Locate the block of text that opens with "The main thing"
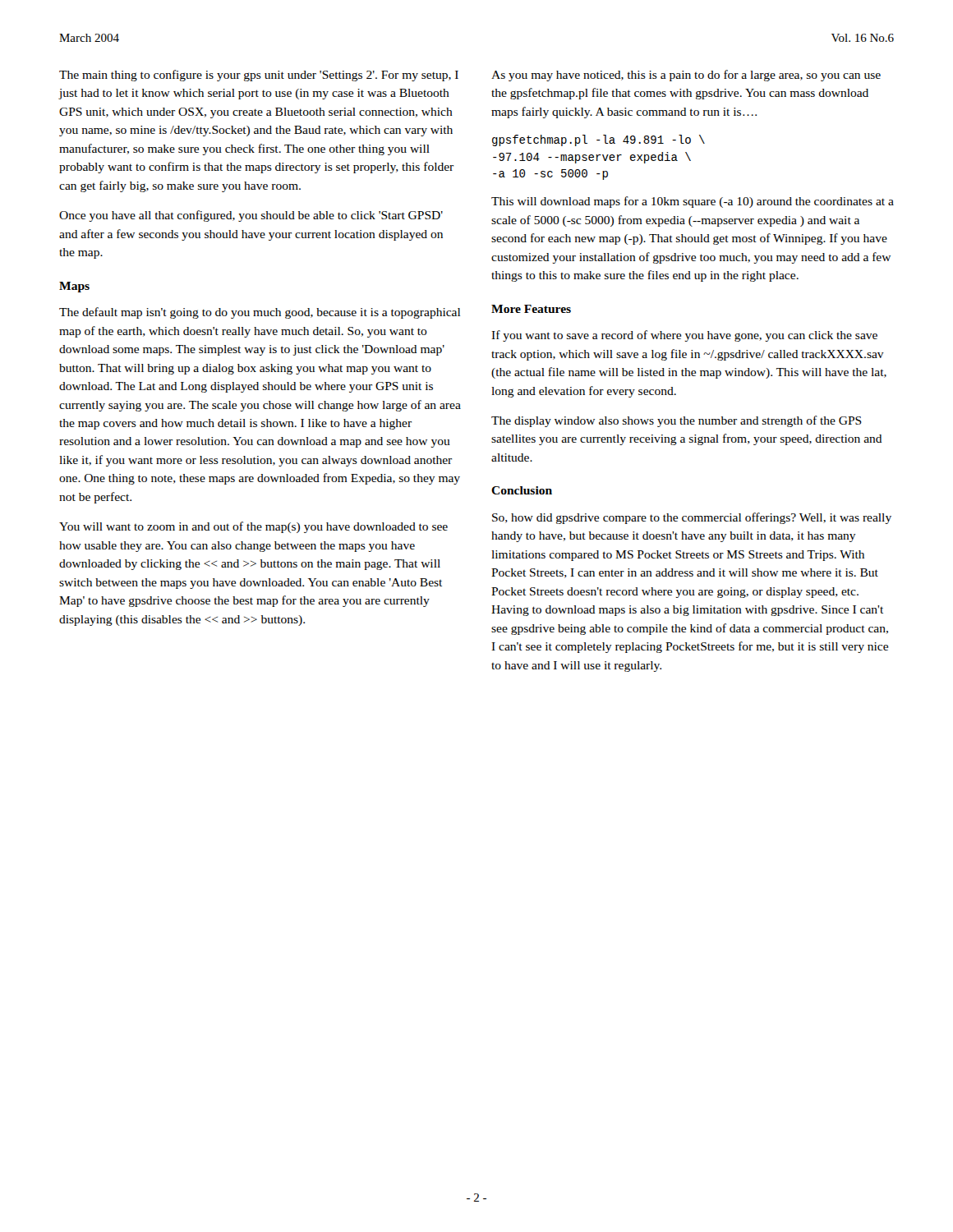Screen dimensions: 1232x953 coord(260,130)
